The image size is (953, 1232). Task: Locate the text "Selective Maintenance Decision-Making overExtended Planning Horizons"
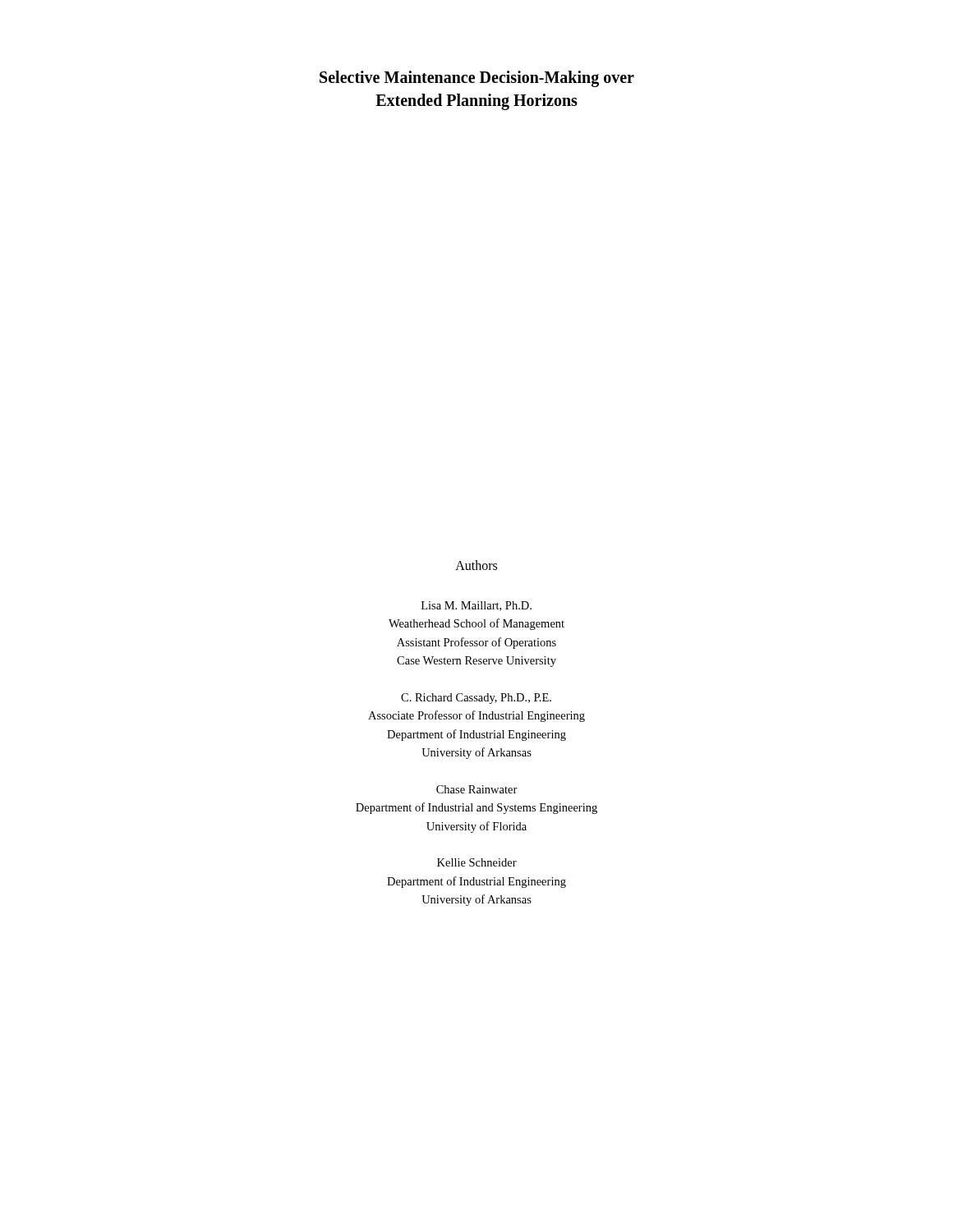tap(476, 89)
